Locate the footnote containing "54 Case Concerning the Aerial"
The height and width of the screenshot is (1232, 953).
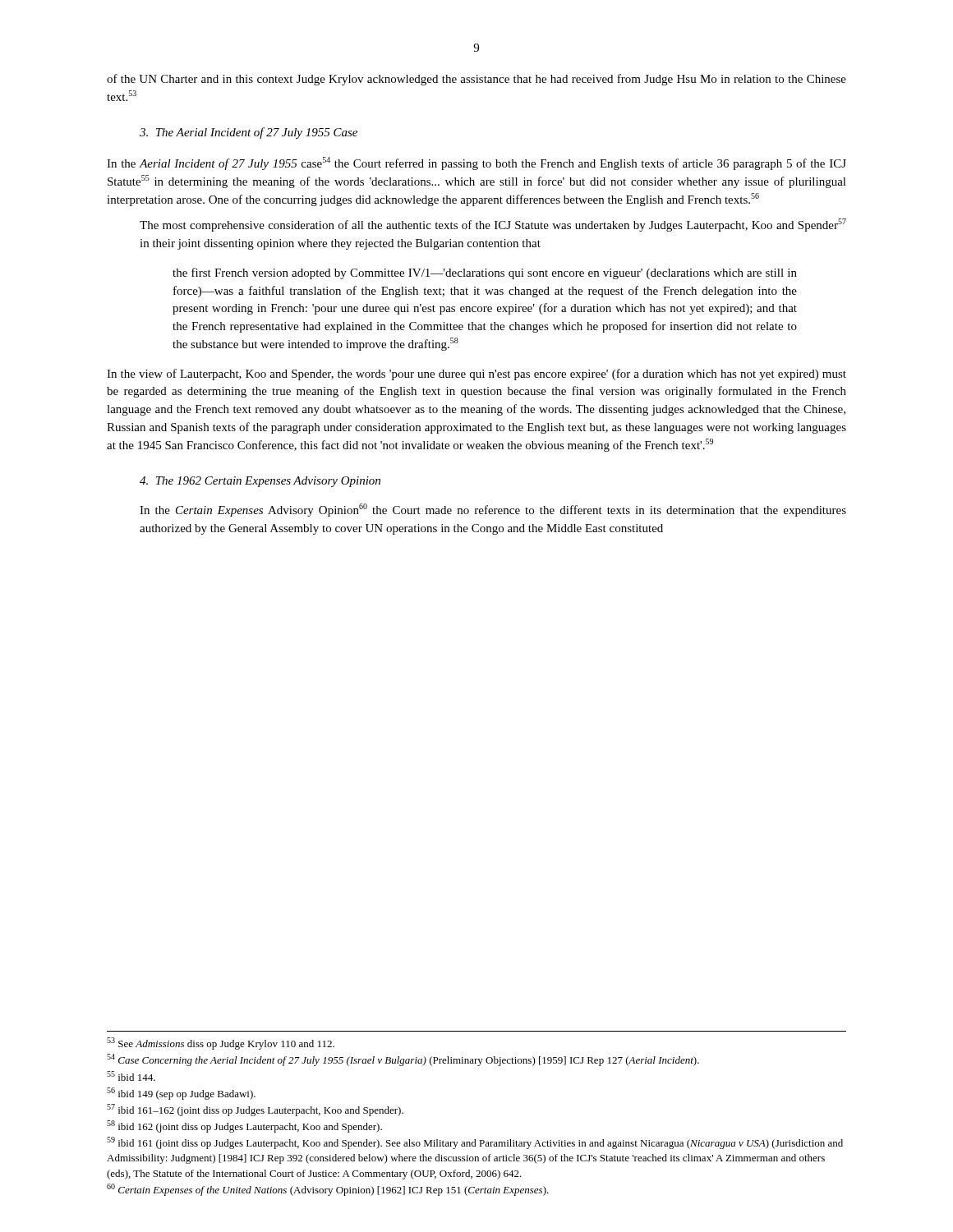pyautogui.click(x=403, y=1060)
